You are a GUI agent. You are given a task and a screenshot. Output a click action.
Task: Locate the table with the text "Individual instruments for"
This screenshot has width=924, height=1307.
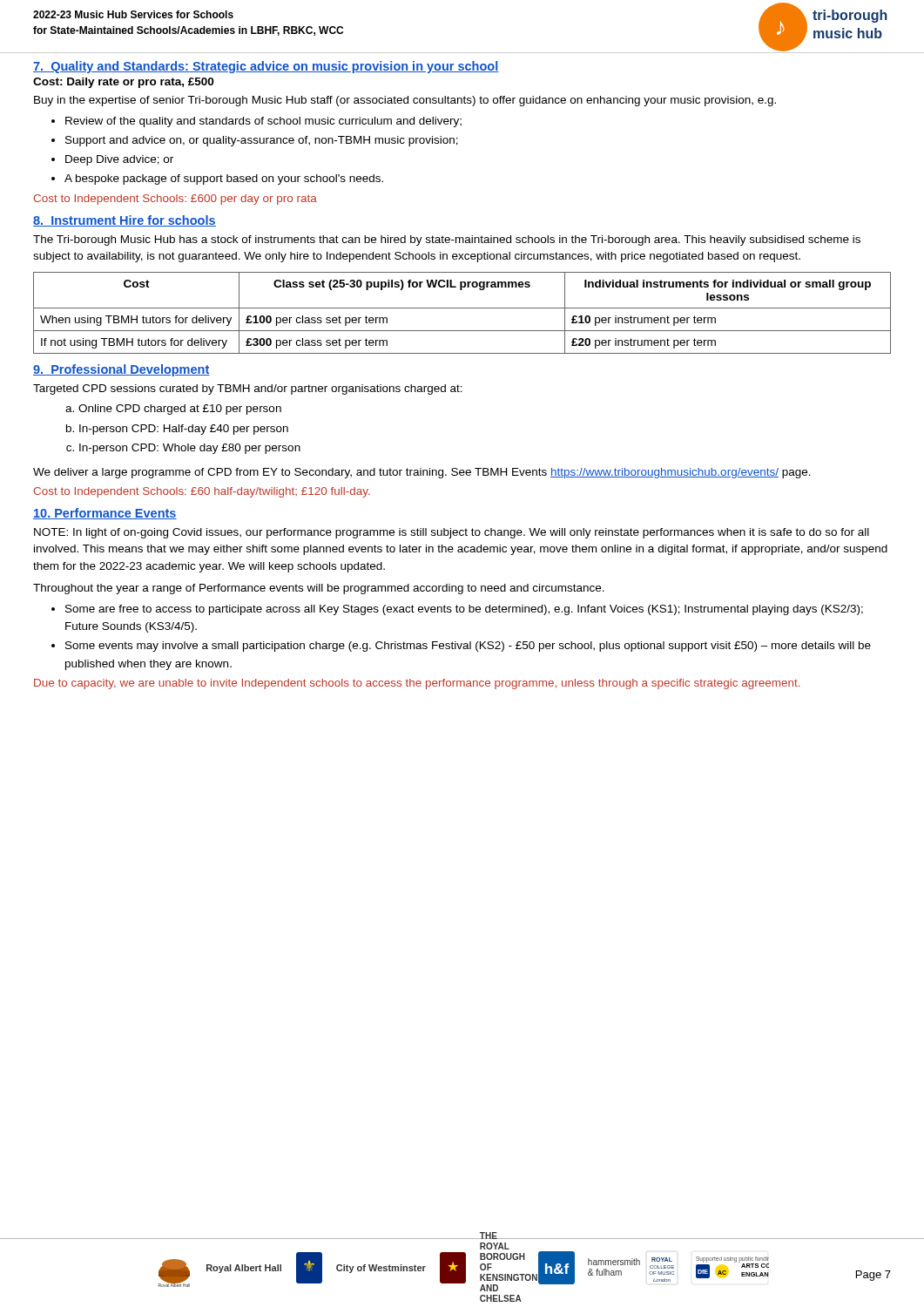(462, 313)
